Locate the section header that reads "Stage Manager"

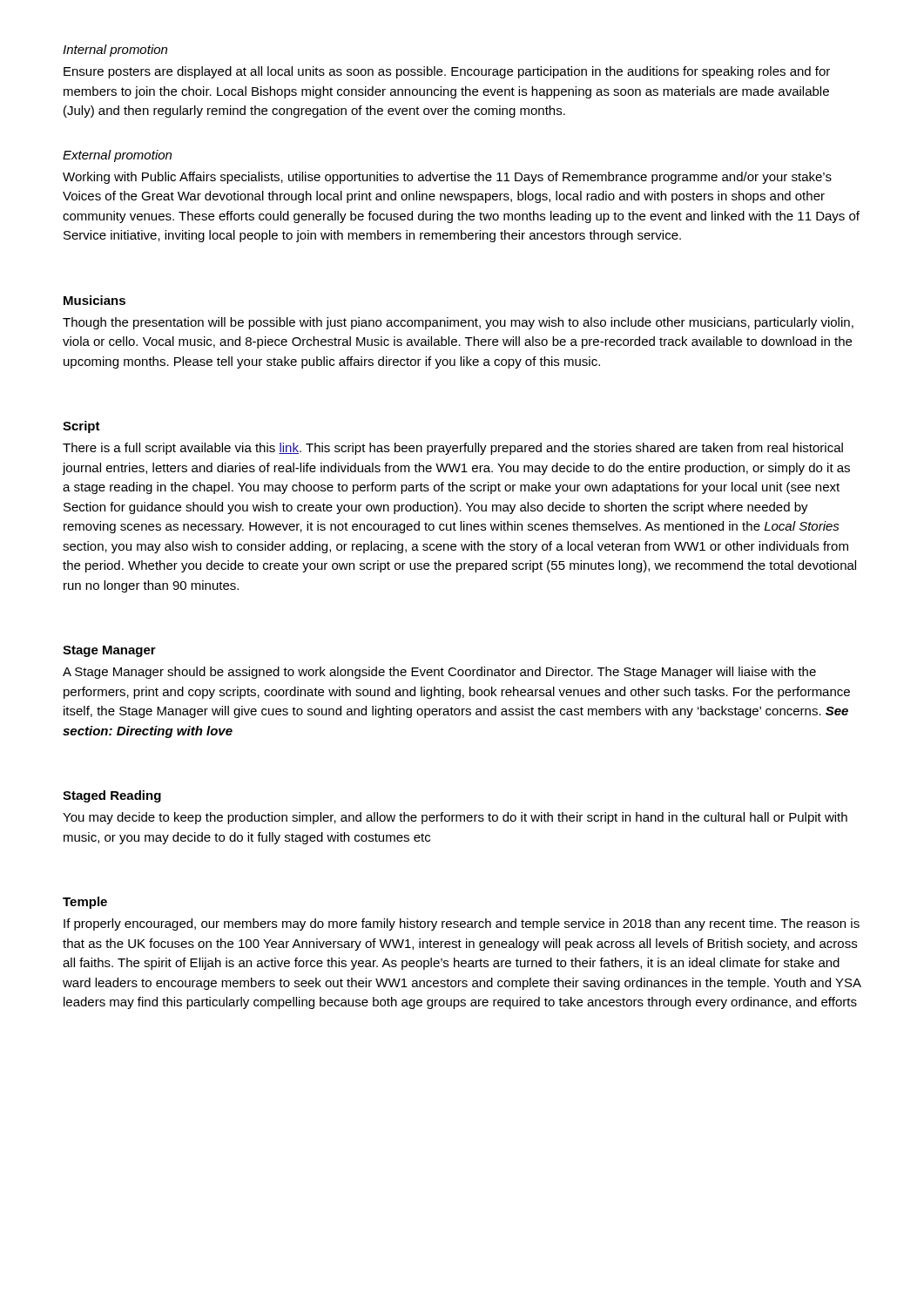point(109,650)
